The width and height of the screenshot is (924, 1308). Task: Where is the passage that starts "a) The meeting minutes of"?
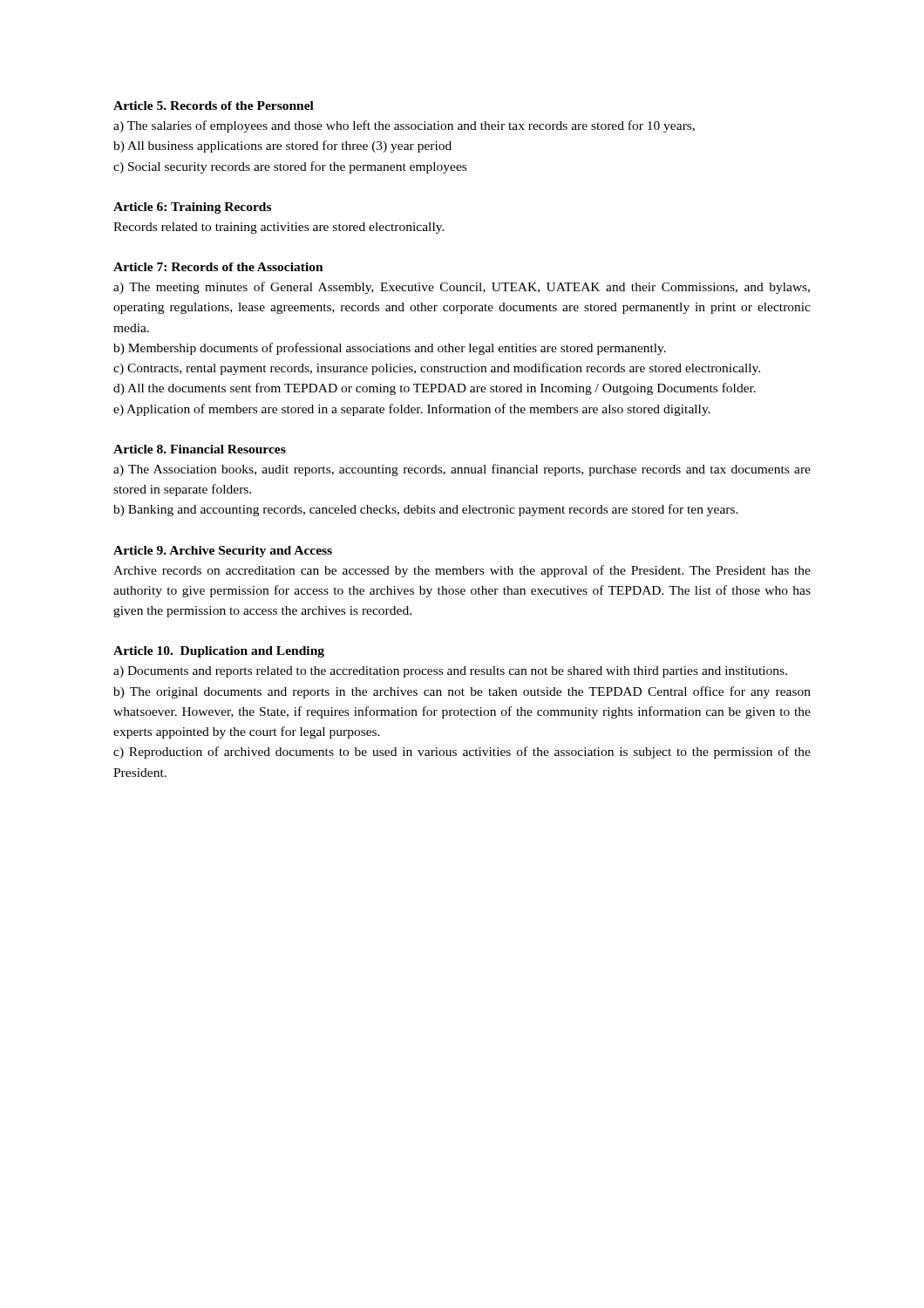pyautogui.click(x=462, y=307)
